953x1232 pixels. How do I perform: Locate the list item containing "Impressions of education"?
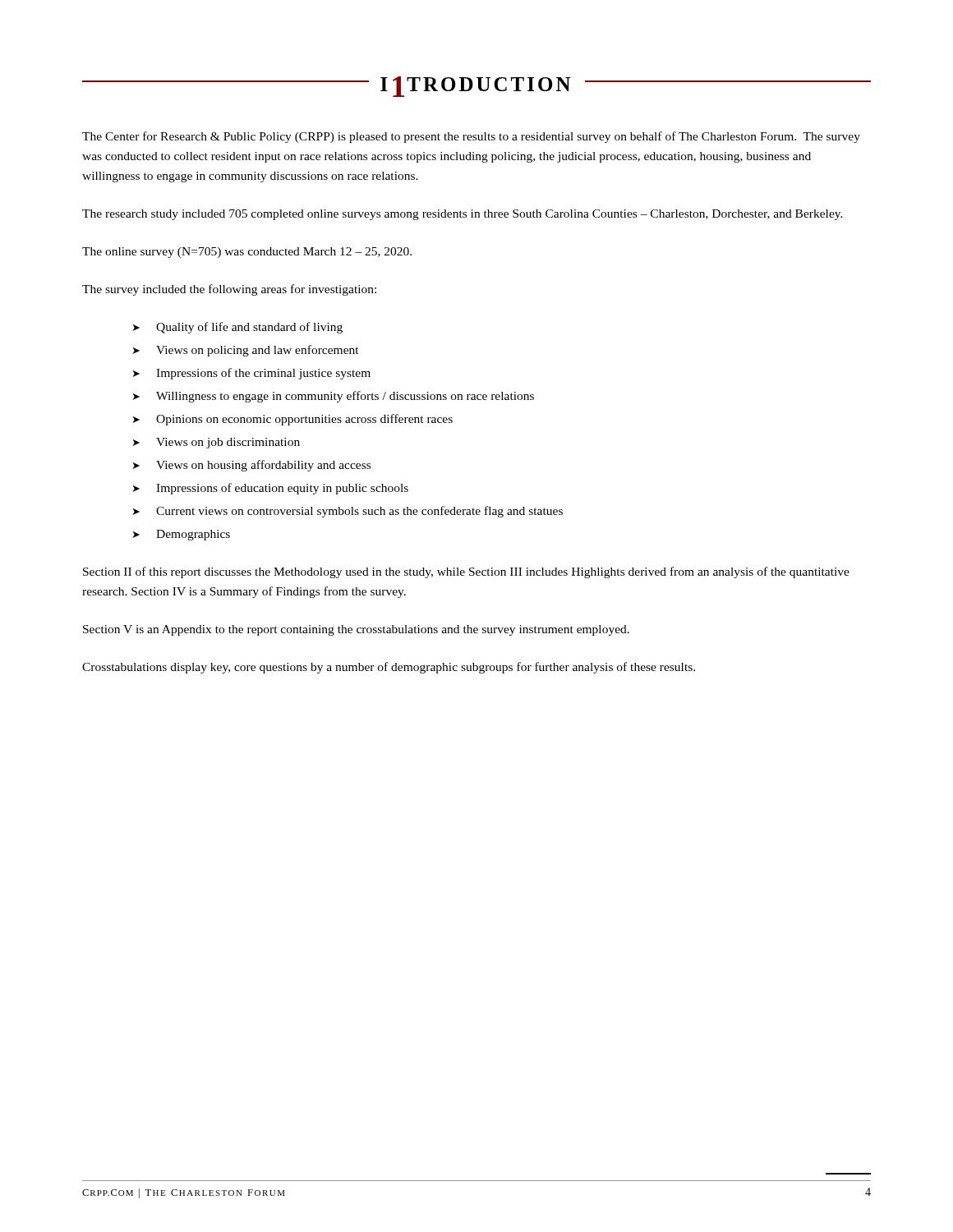[x=282, y=488]
